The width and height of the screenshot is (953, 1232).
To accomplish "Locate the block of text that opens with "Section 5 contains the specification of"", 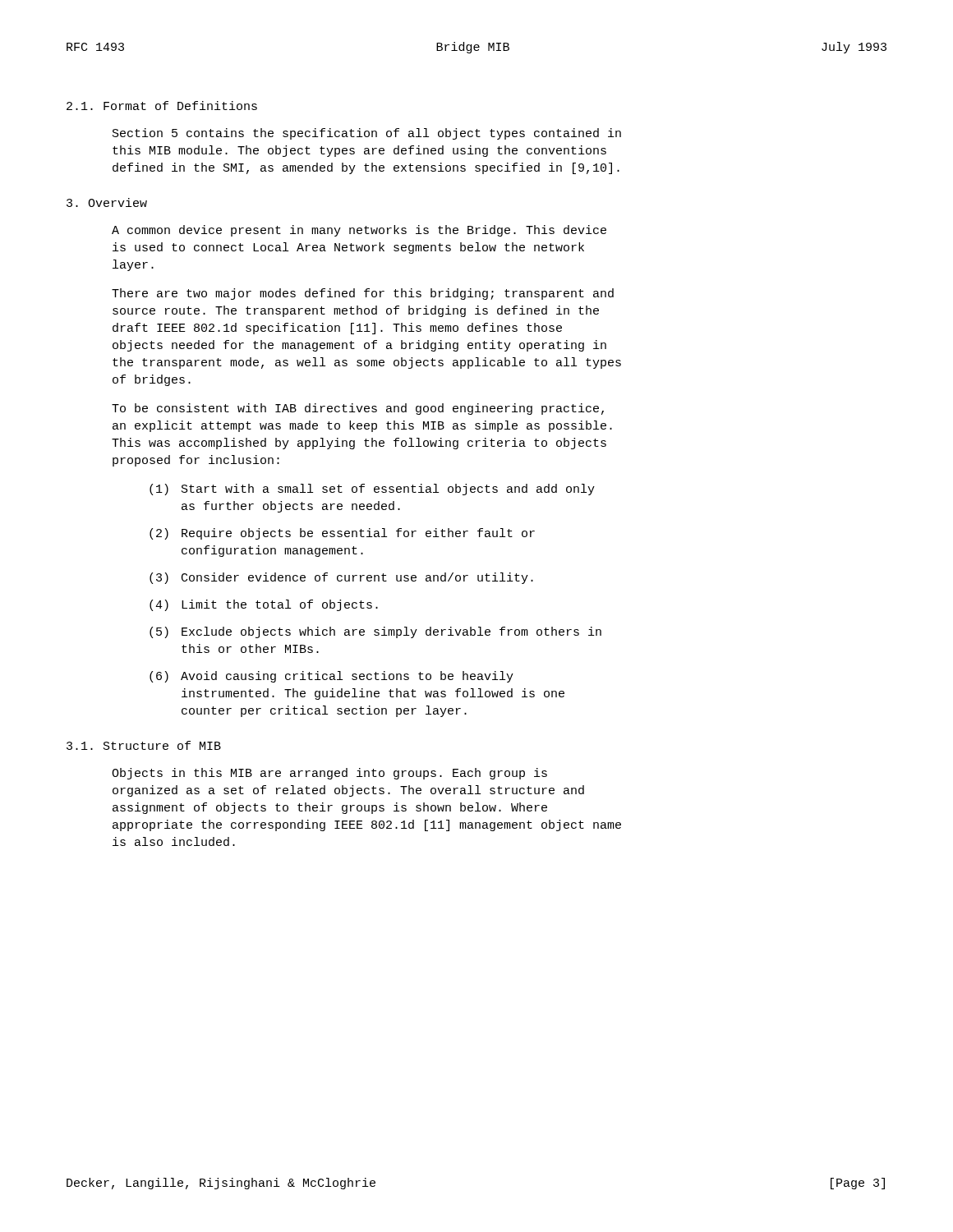I will (367, 152).
